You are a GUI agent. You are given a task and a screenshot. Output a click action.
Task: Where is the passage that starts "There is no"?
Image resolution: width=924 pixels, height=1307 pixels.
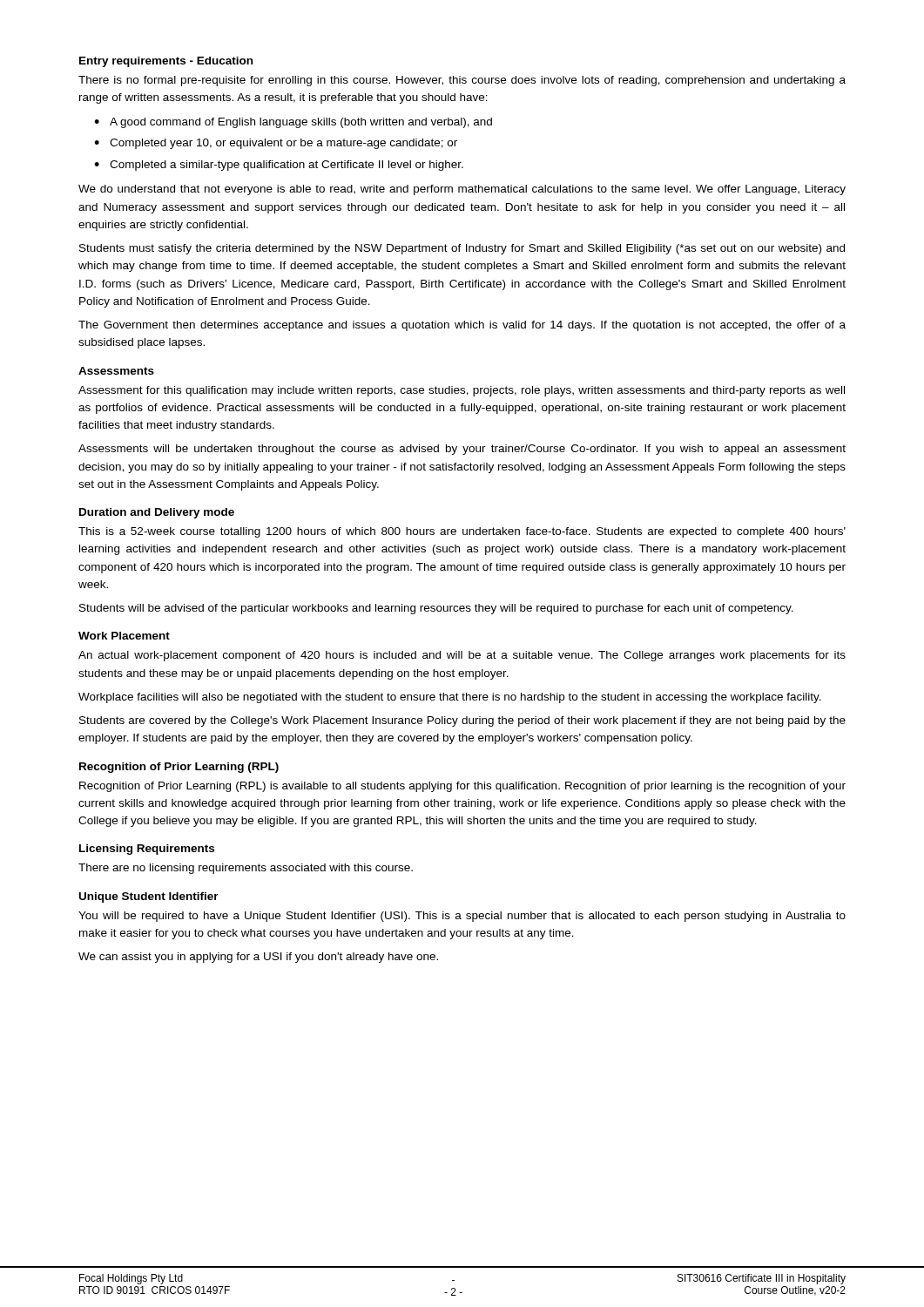[462, 89]
